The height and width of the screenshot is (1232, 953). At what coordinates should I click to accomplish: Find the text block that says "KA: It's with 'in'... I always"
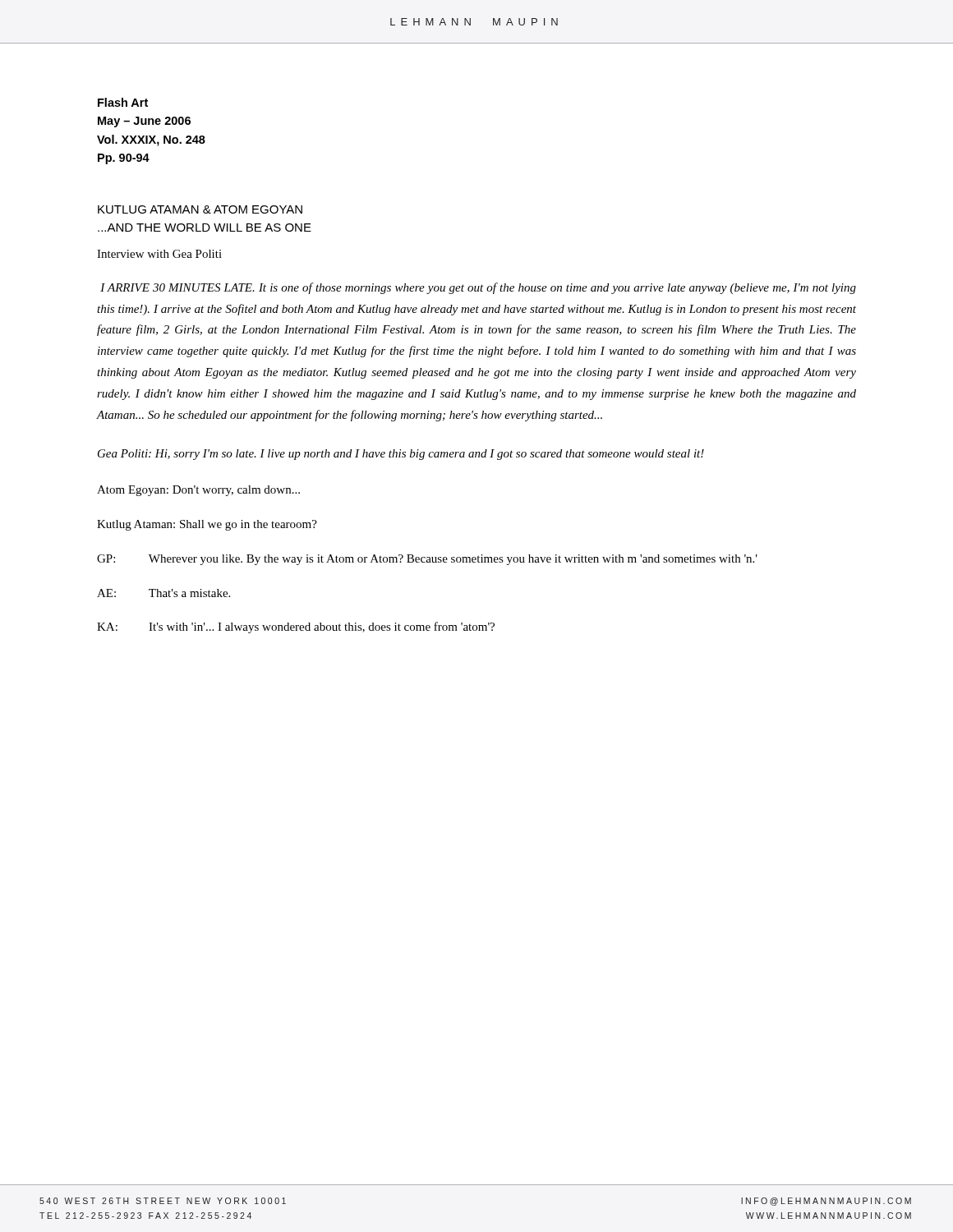click(476, 628)
